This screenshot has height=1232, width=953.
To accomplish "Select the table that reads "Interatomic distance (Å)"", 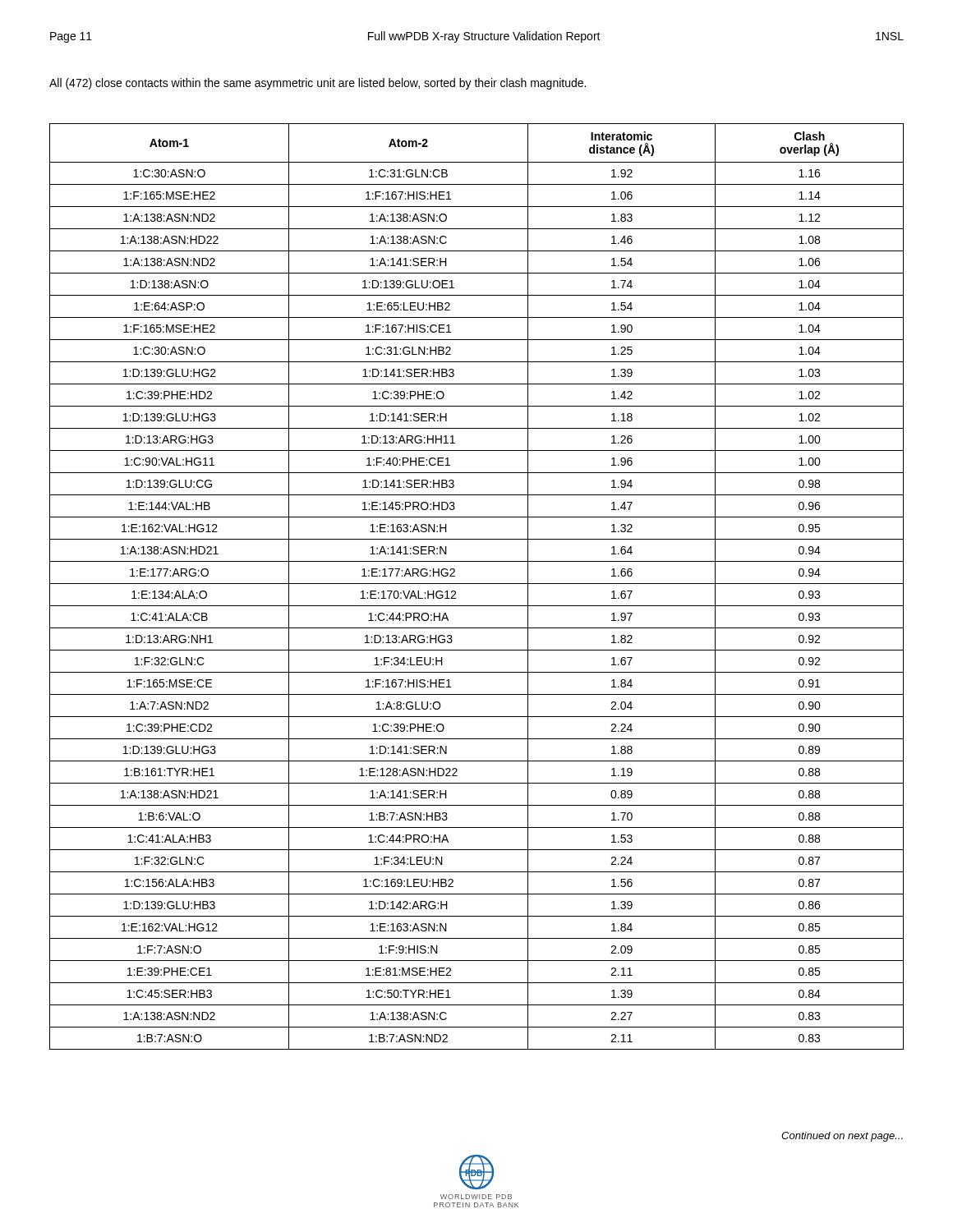I will [x=476, y=586].
